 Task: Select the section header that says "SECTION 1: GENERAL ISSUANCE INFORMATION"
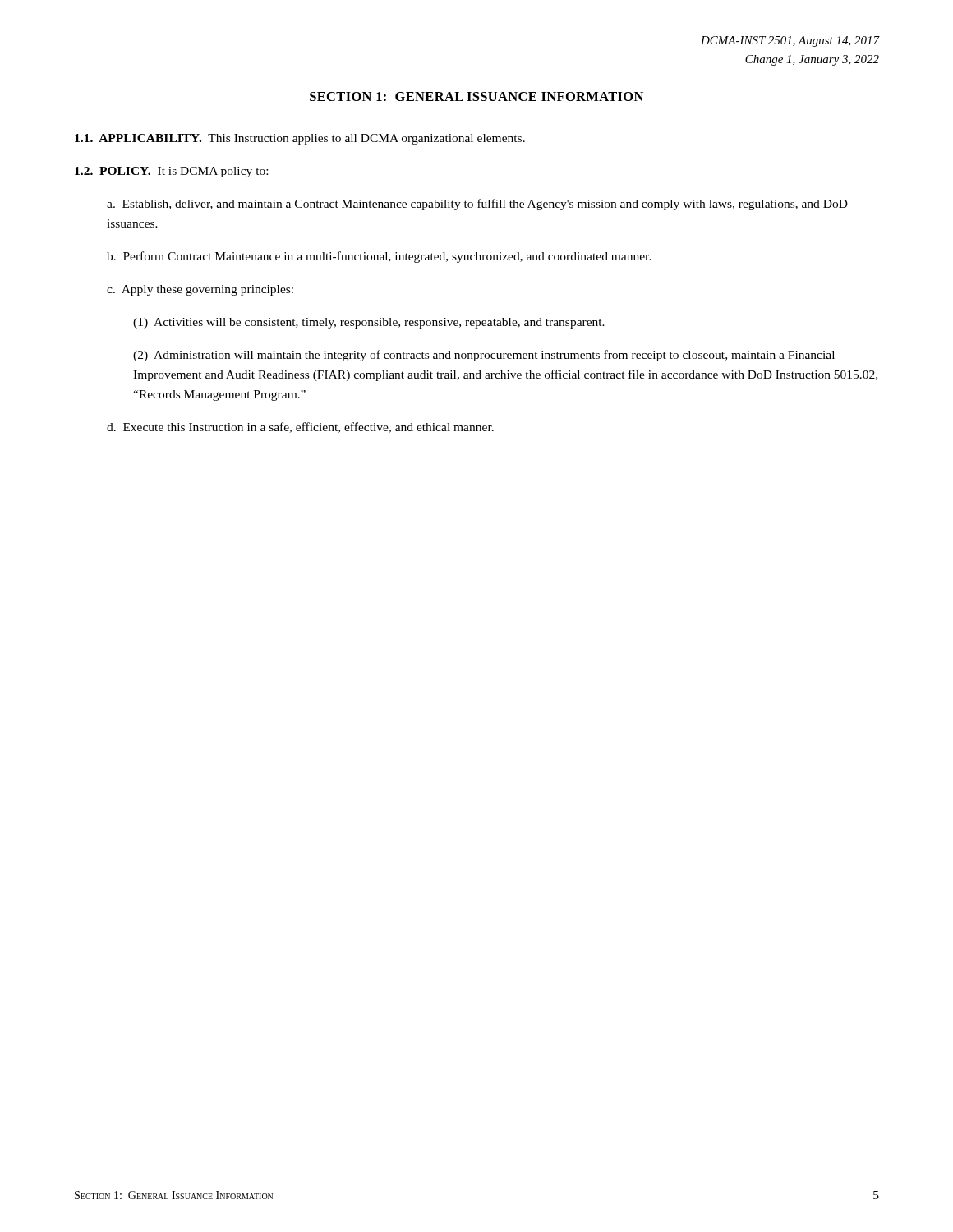(476, 97)
